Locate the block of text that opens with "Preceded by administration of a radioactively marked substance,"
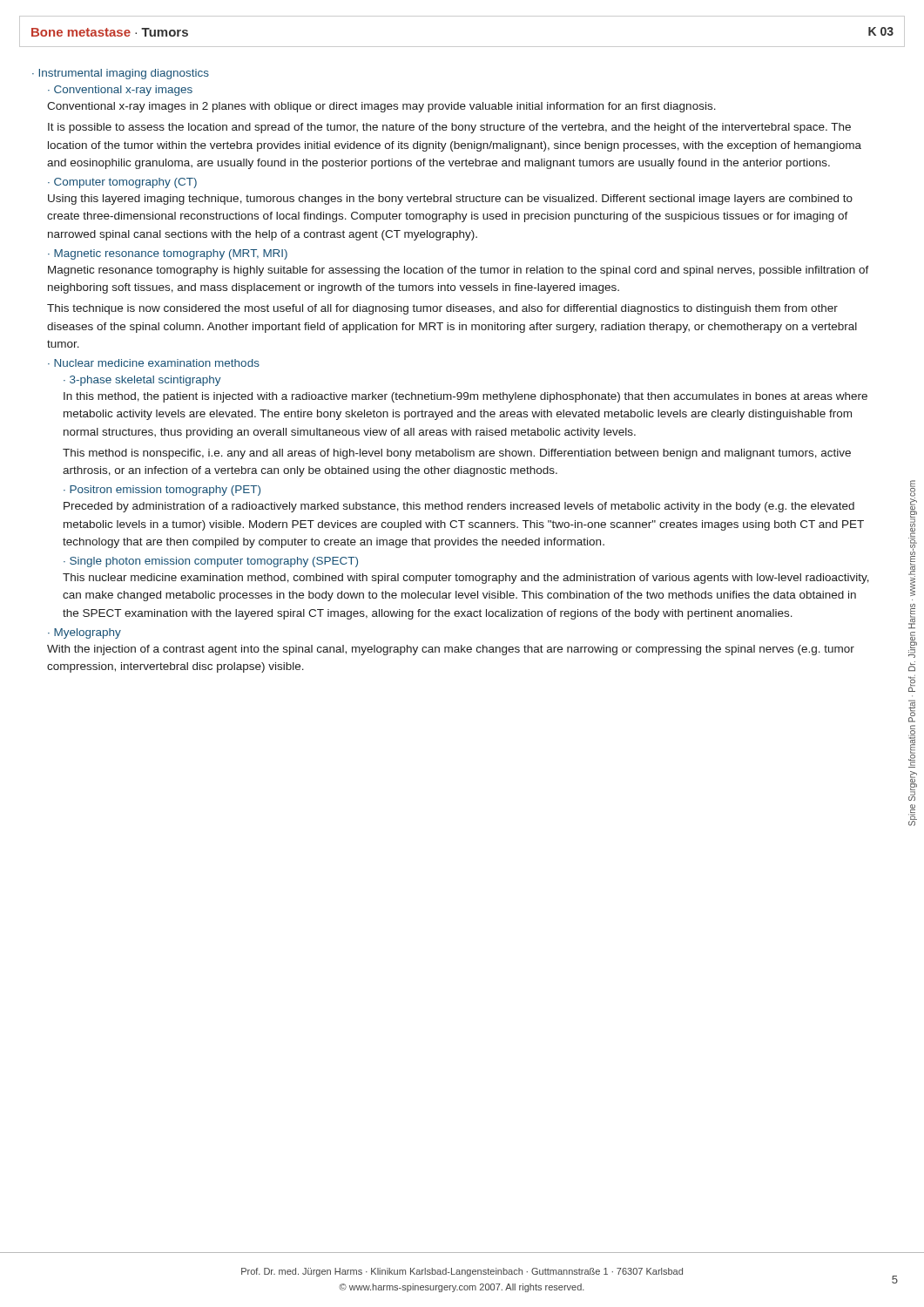The image size is (924, 1307). 463,524
